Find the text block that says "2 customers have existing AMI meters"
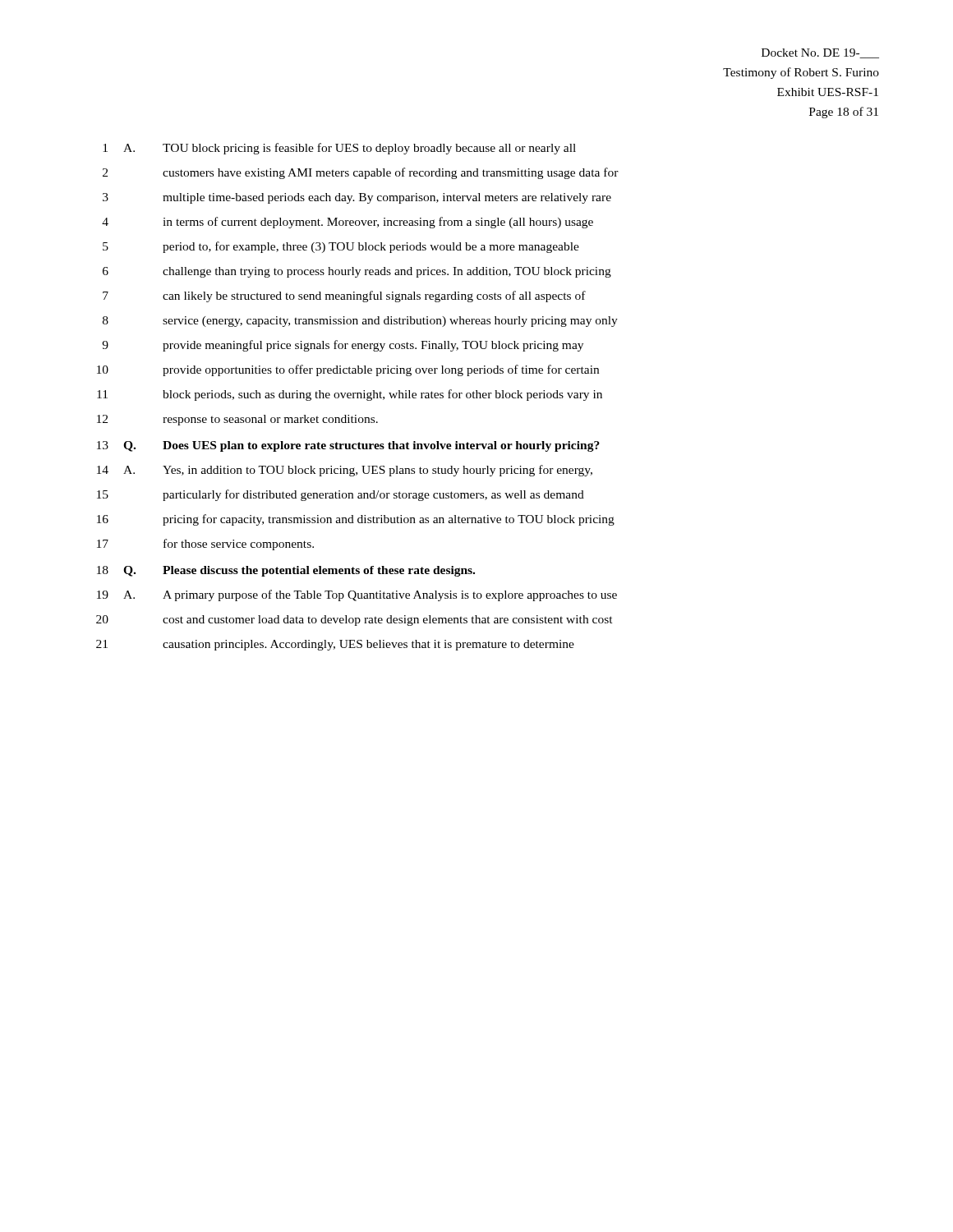The width and height of the screenshot is (953, 1232). point(476,172)
